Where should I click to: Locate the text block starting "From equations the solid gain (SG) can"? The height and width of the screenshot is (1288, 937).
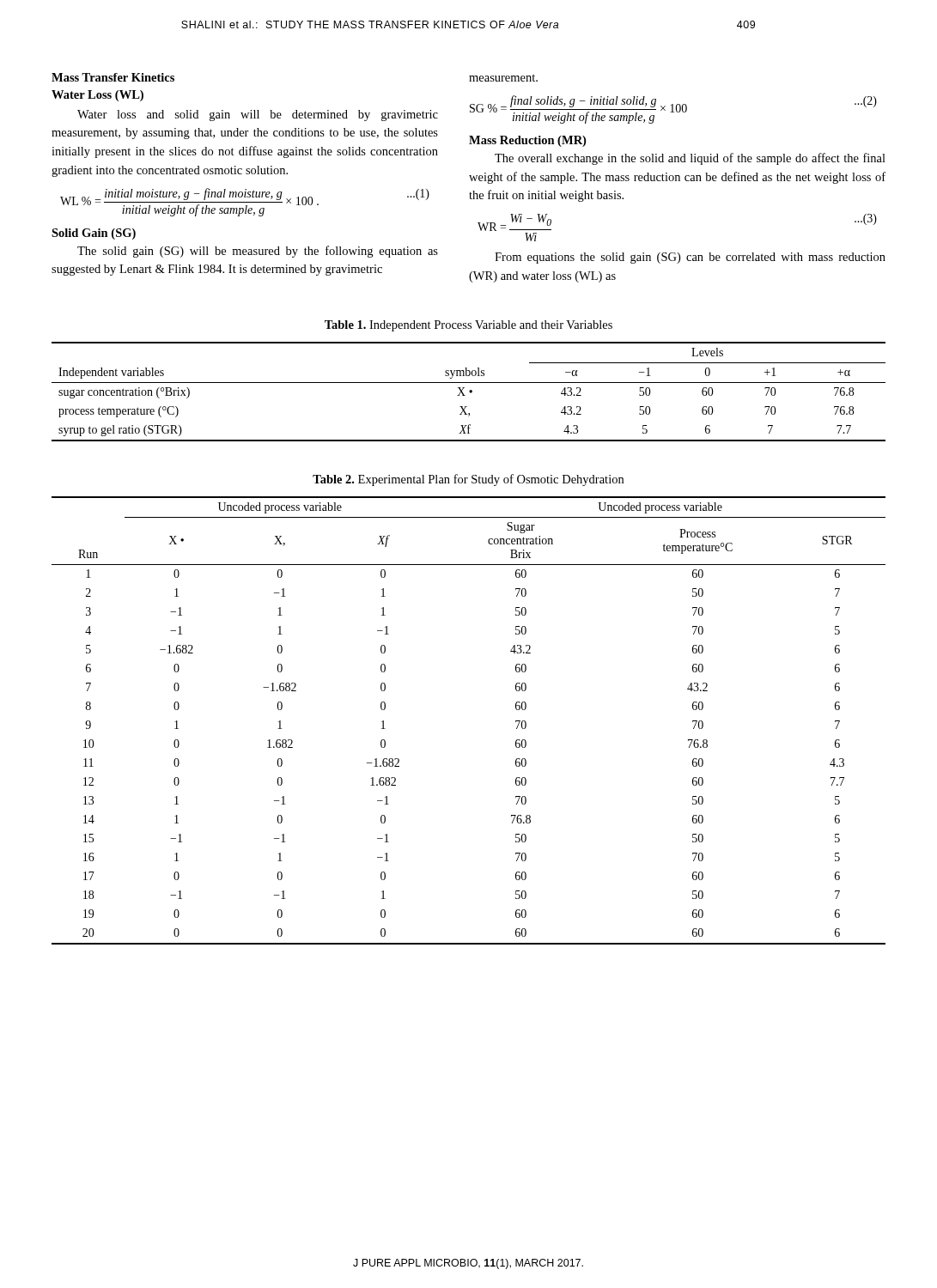pyautogui.click(x=677, y=267)
